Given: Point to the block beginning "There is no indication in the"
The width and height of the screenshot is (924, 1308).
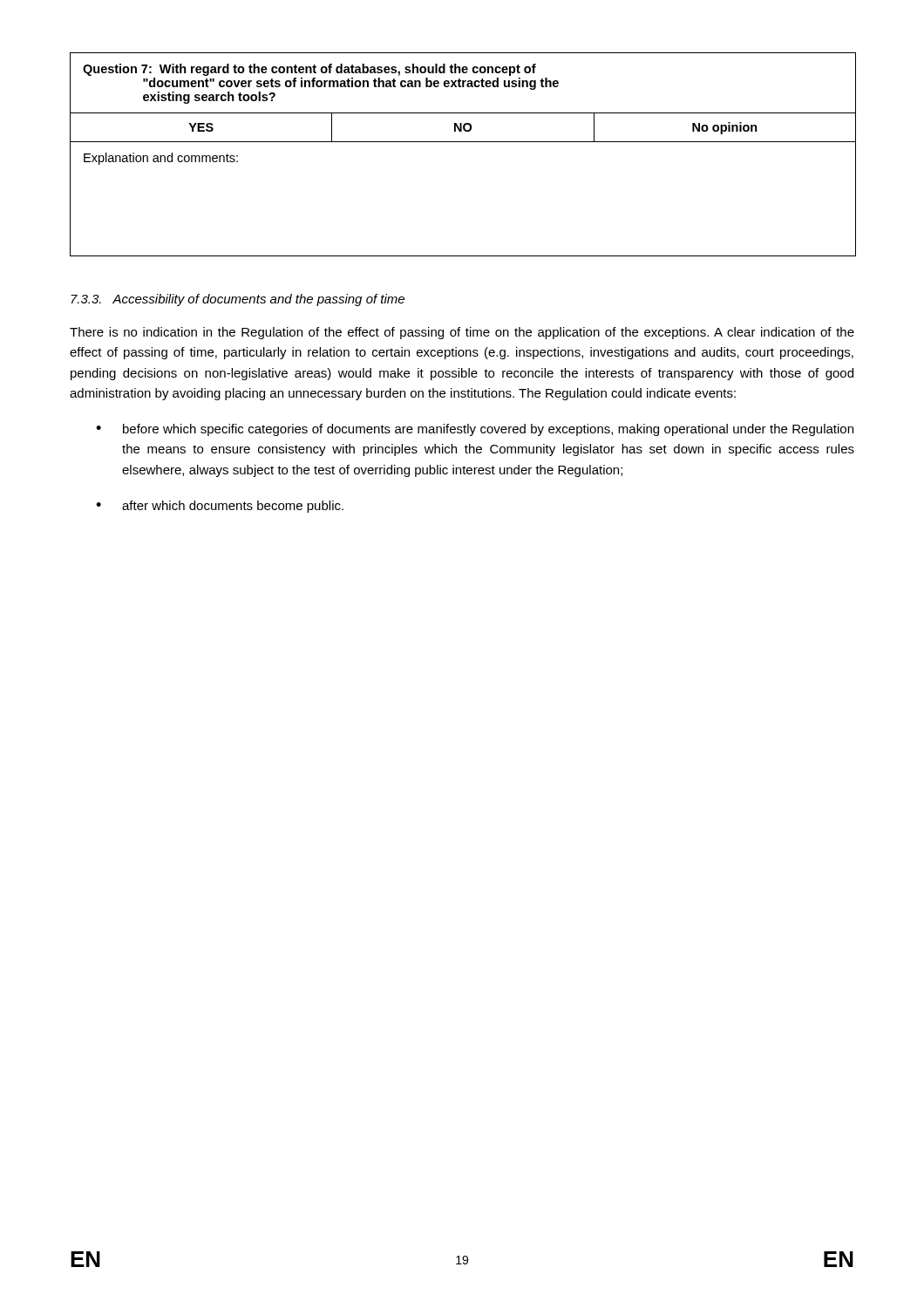Looking at the screenshot, I should tap(462, 362).
